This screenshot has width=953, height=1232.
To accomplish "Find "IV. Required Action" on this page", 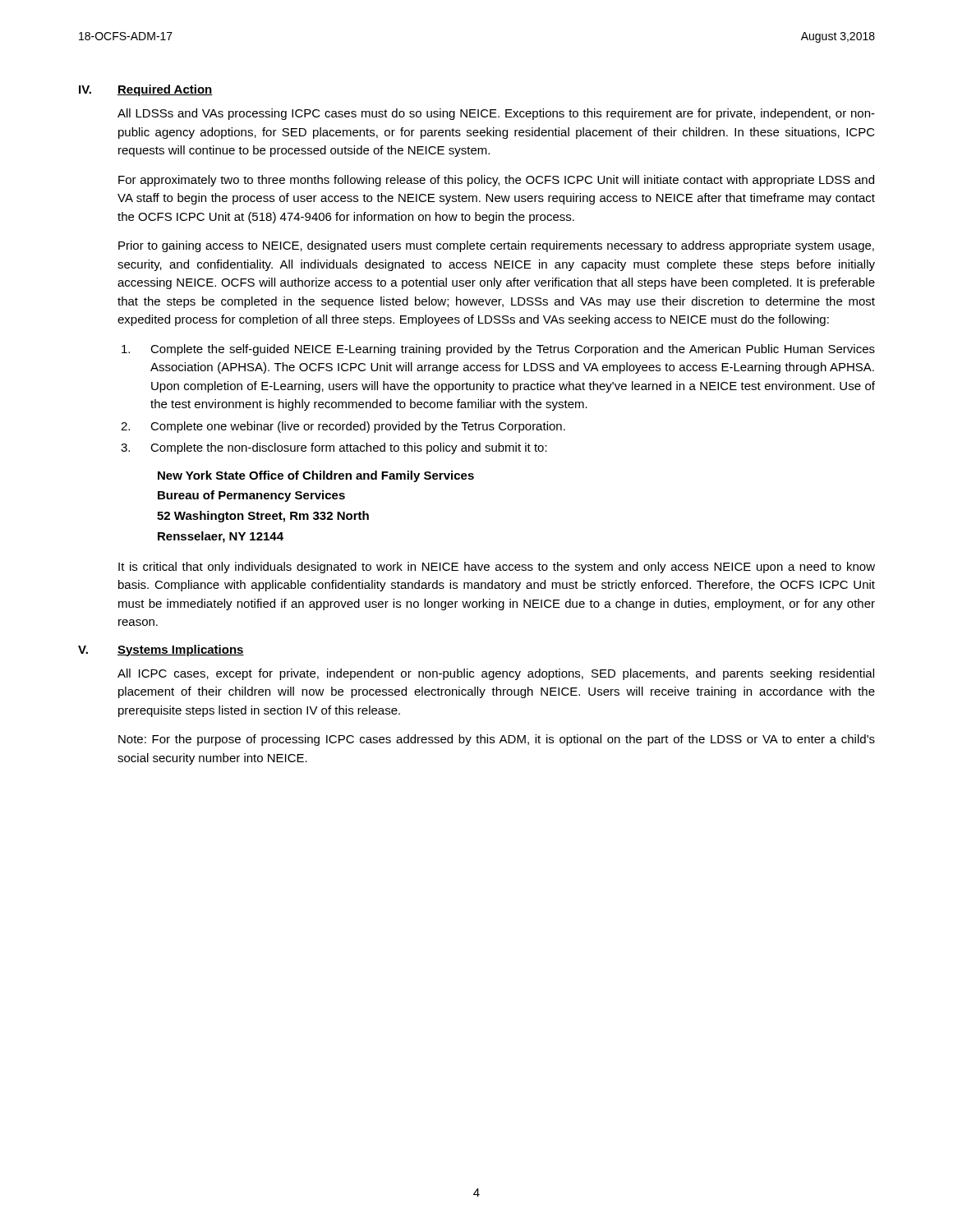I will point(145,89).
